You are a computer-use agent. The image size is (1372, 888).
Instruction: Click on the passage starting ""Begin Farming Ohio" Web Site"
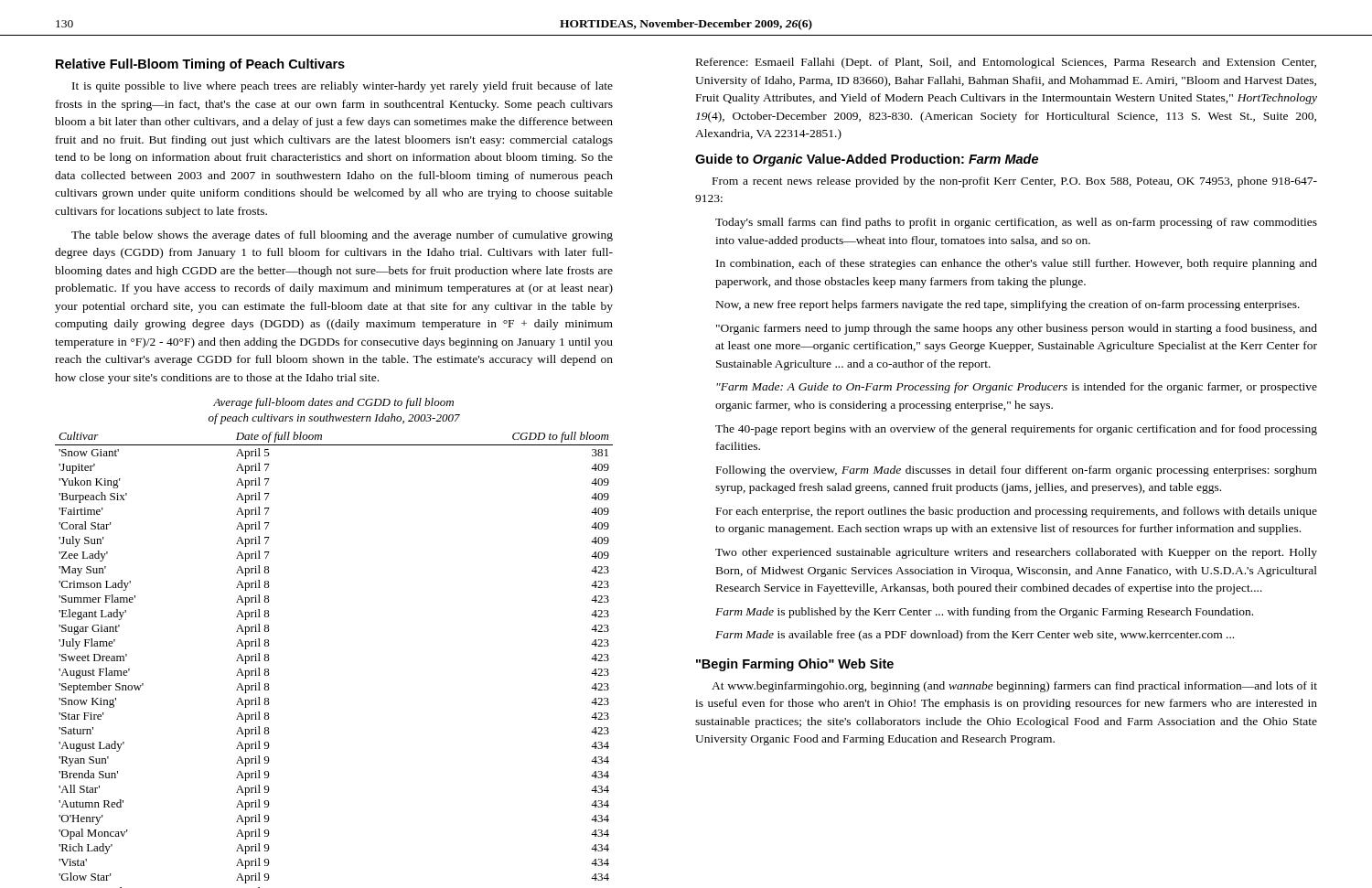795,664
